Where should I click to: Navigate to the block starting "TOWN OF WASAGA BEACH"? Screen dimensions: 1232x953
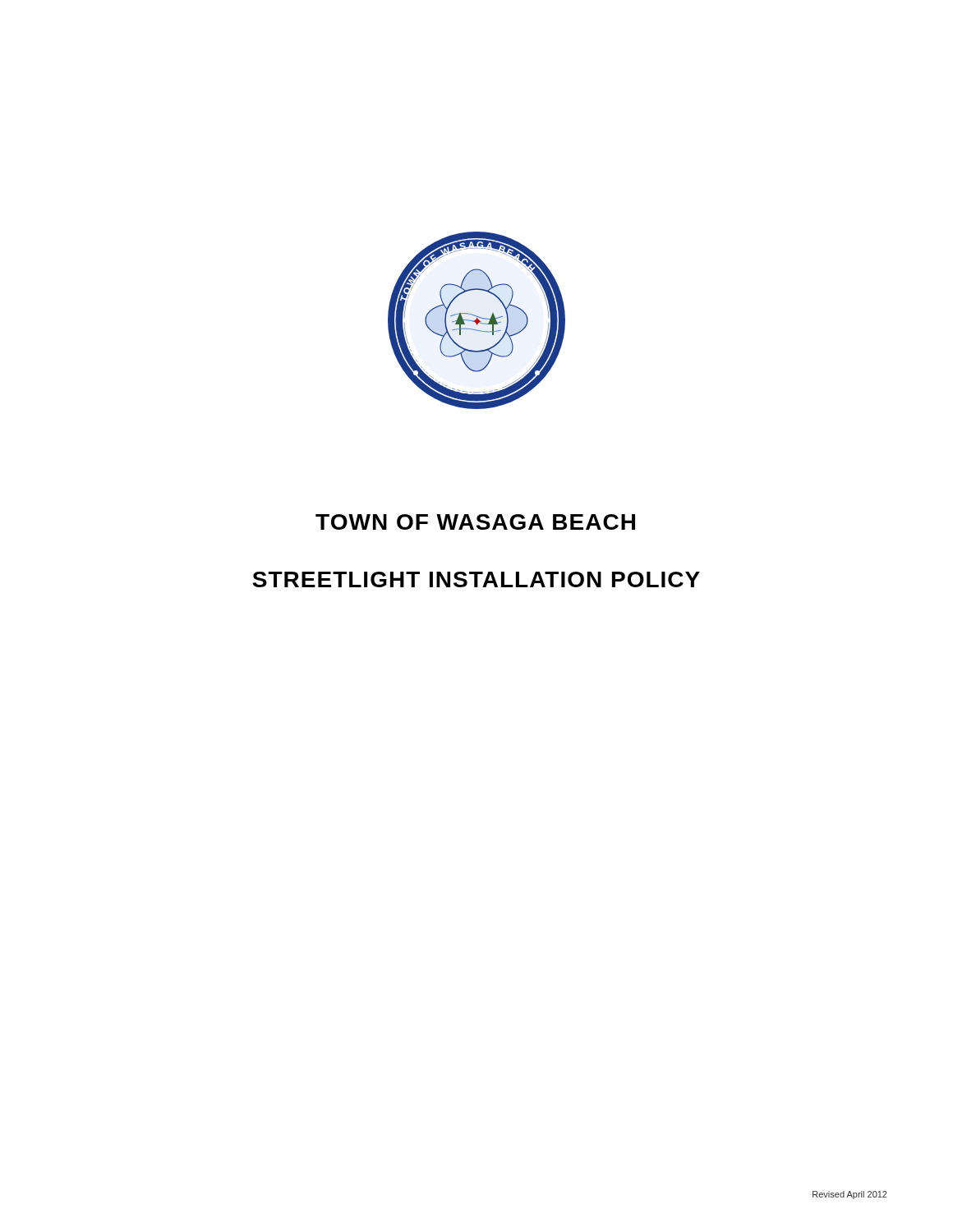pos(476,522)
